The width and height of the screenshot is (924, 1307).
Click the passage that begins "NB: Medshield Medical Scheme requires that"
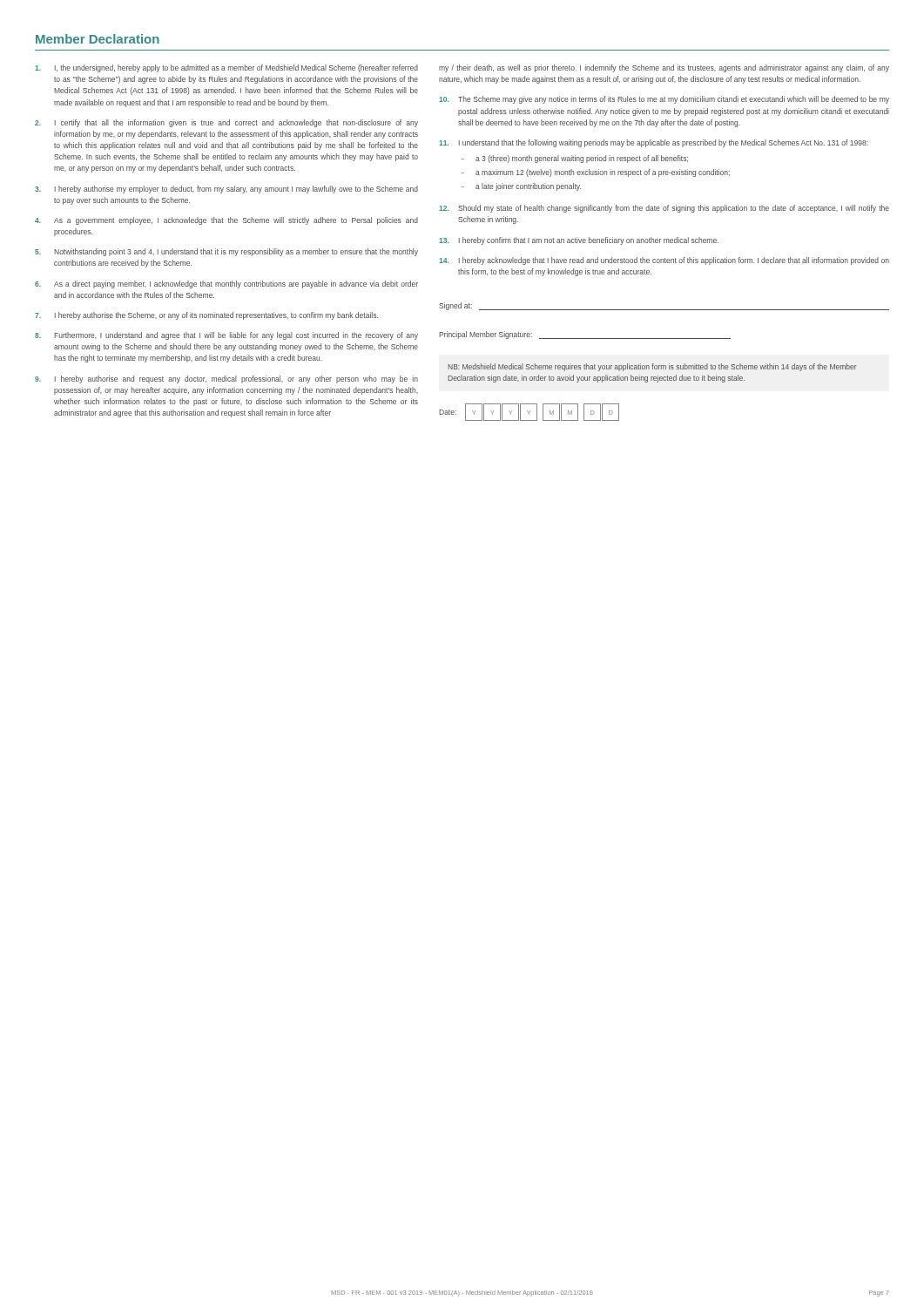pyautogui.click(x=652, y=373)
